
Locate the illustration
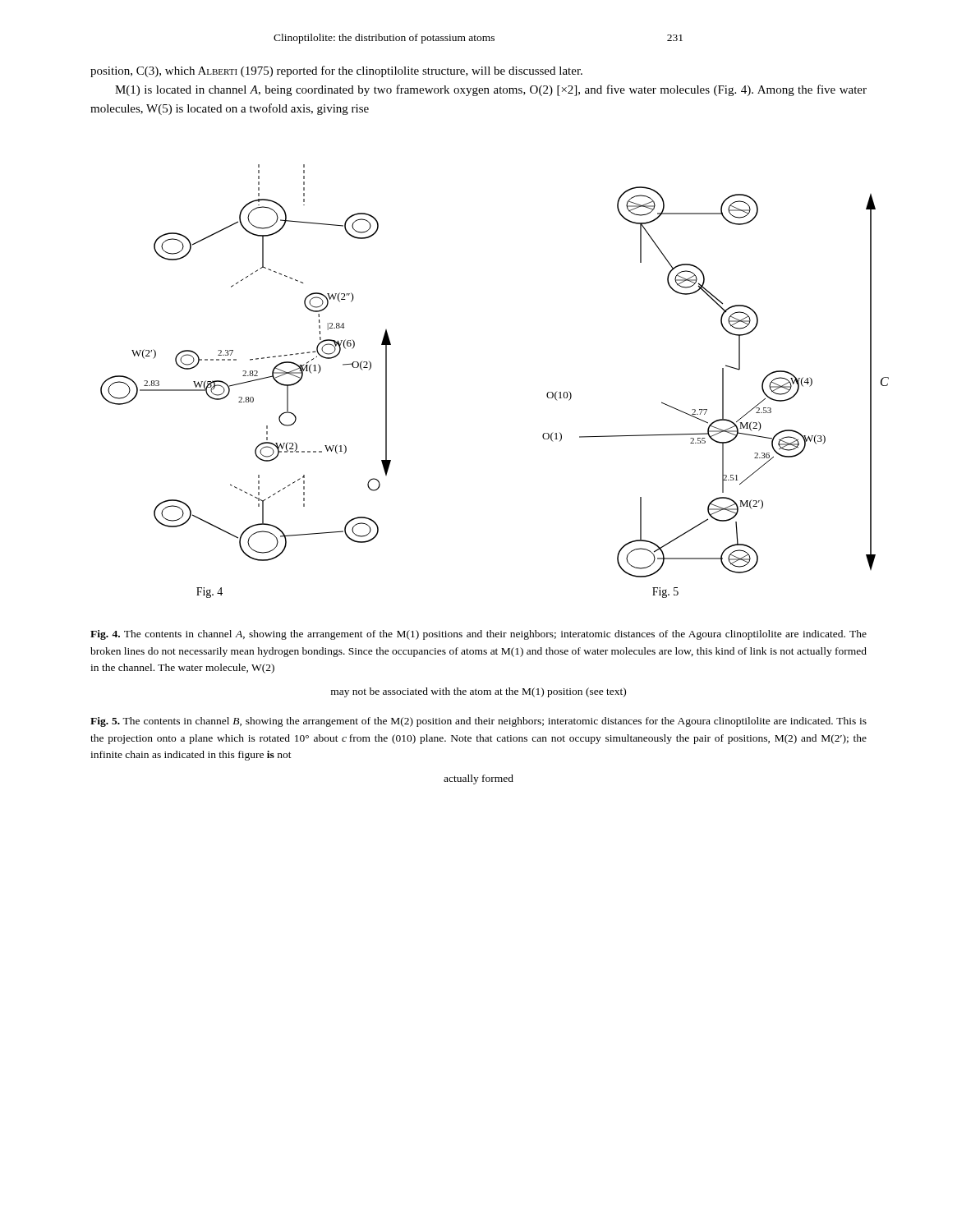click(478, 380)
